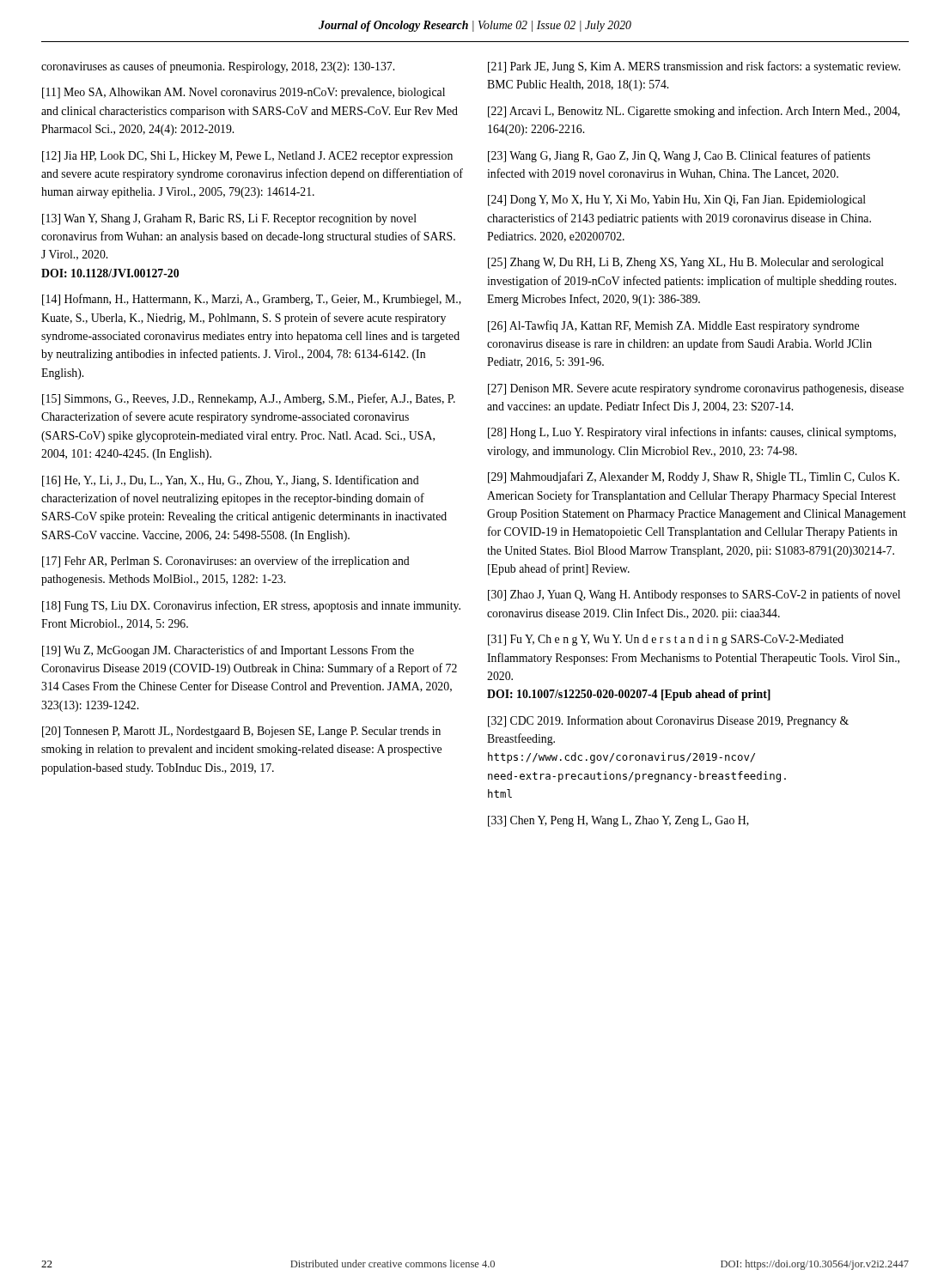950x1288 pixels.
Task: Click on the passage starting "[20] Tonnesen P, Marott JL,"
Action: pyautogui.click(x=242, y=750)
